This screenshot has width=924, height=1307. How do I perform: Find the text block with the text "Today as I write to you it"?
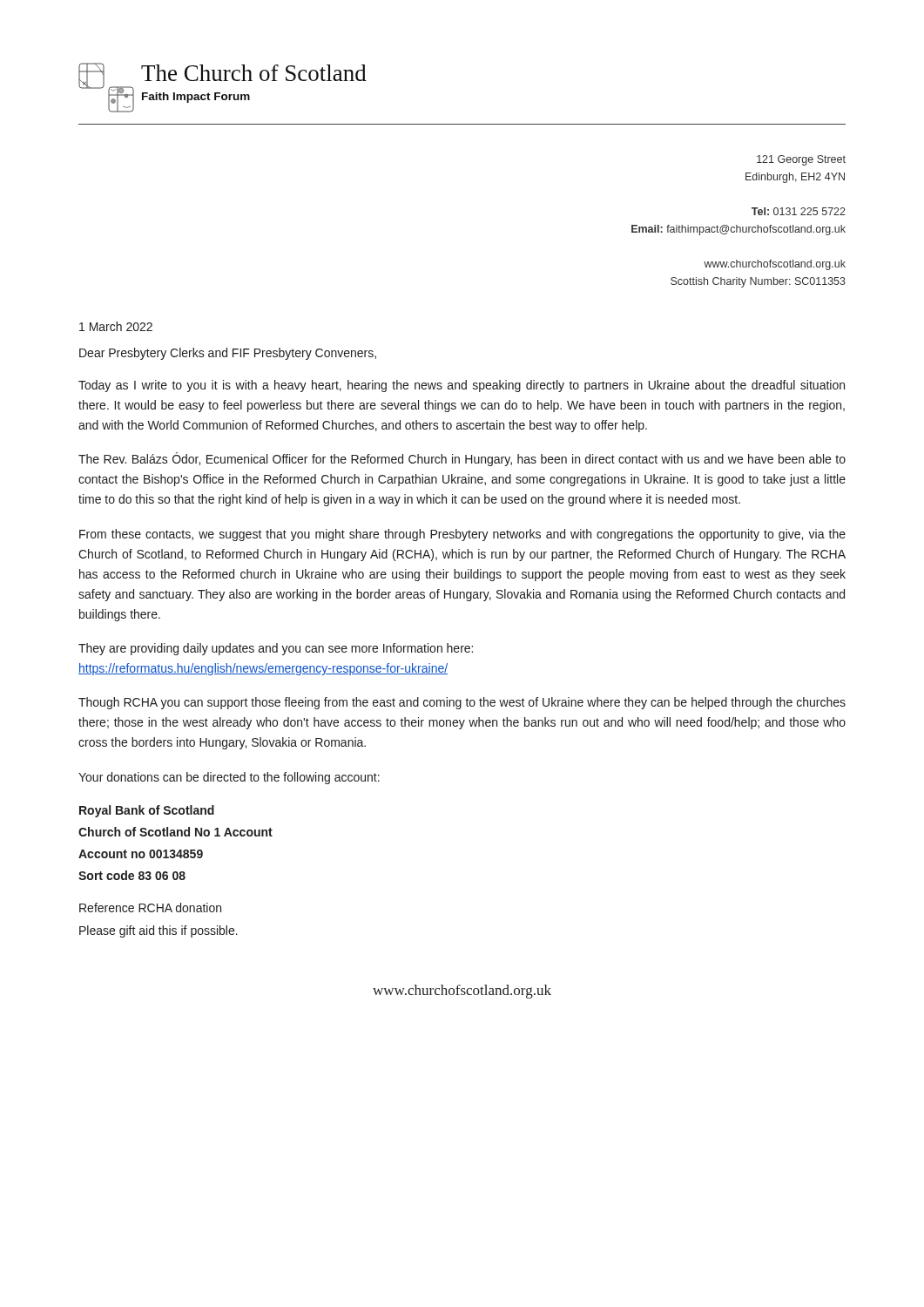pyautogui.click(x=462, y=405)
